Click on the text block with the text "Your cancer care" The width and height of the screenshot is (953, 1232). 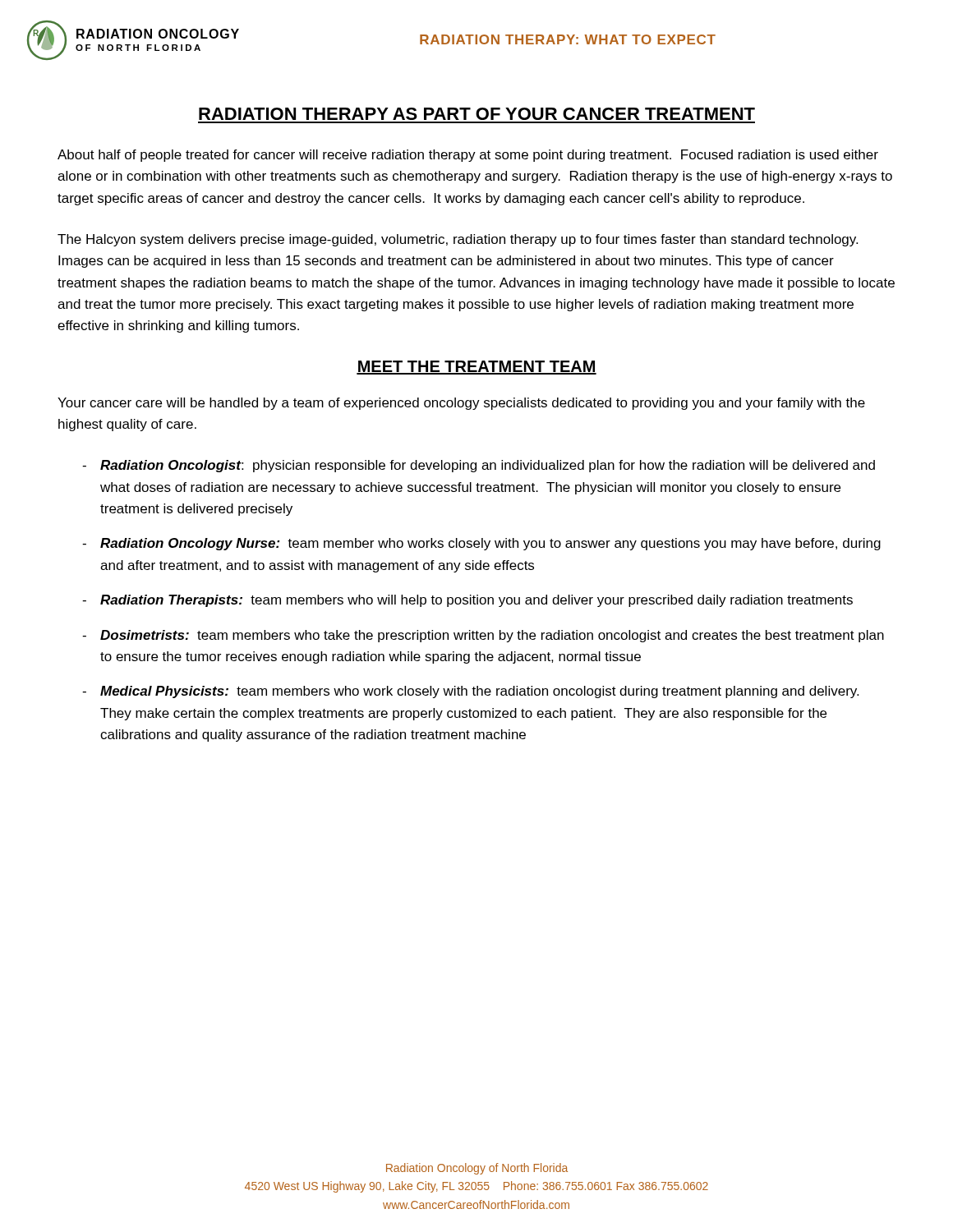tap(461, 413)
